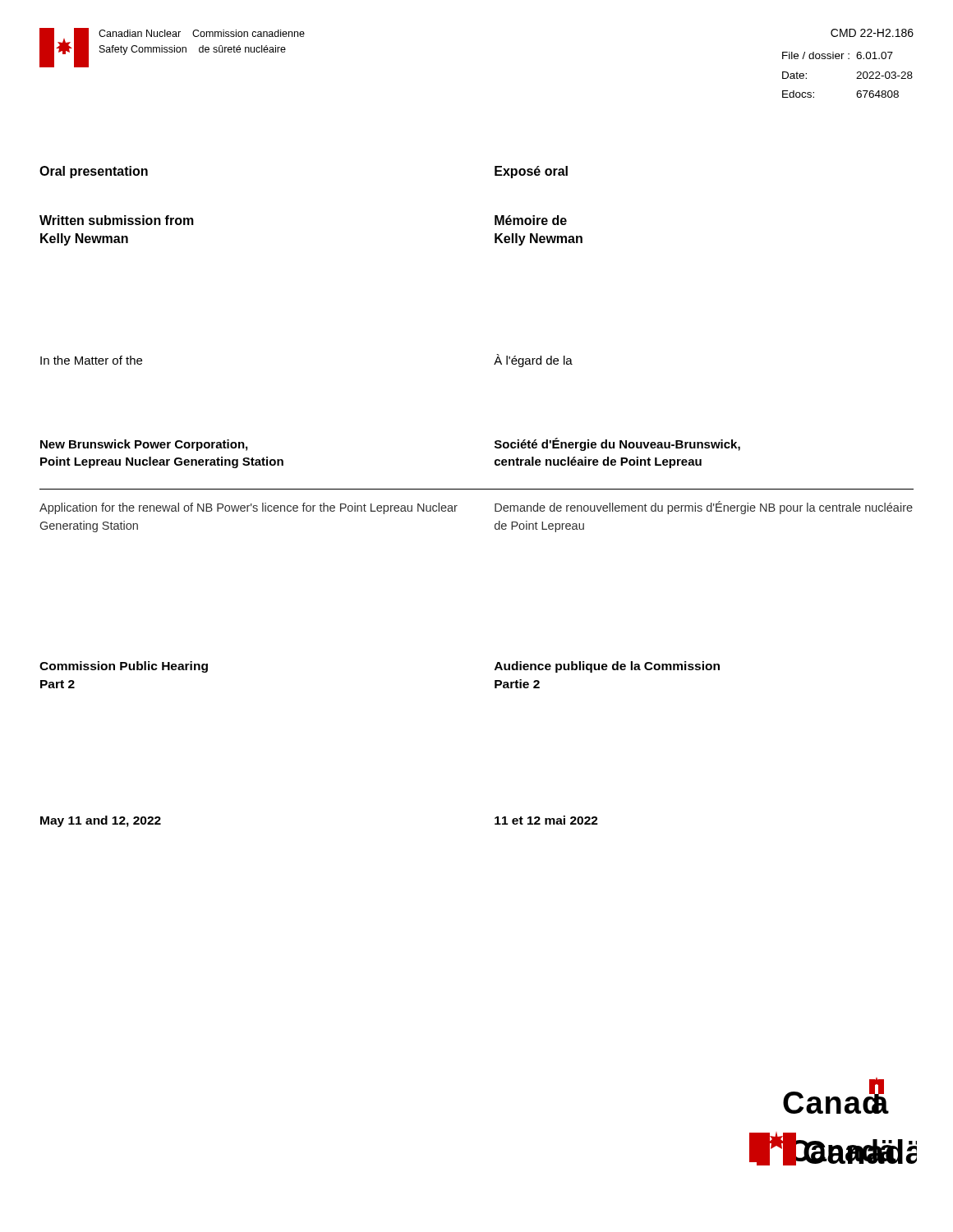Point to "Commission Public HearingPart 2"
The width and height of the screenshot is (953, 1232).
124,675
